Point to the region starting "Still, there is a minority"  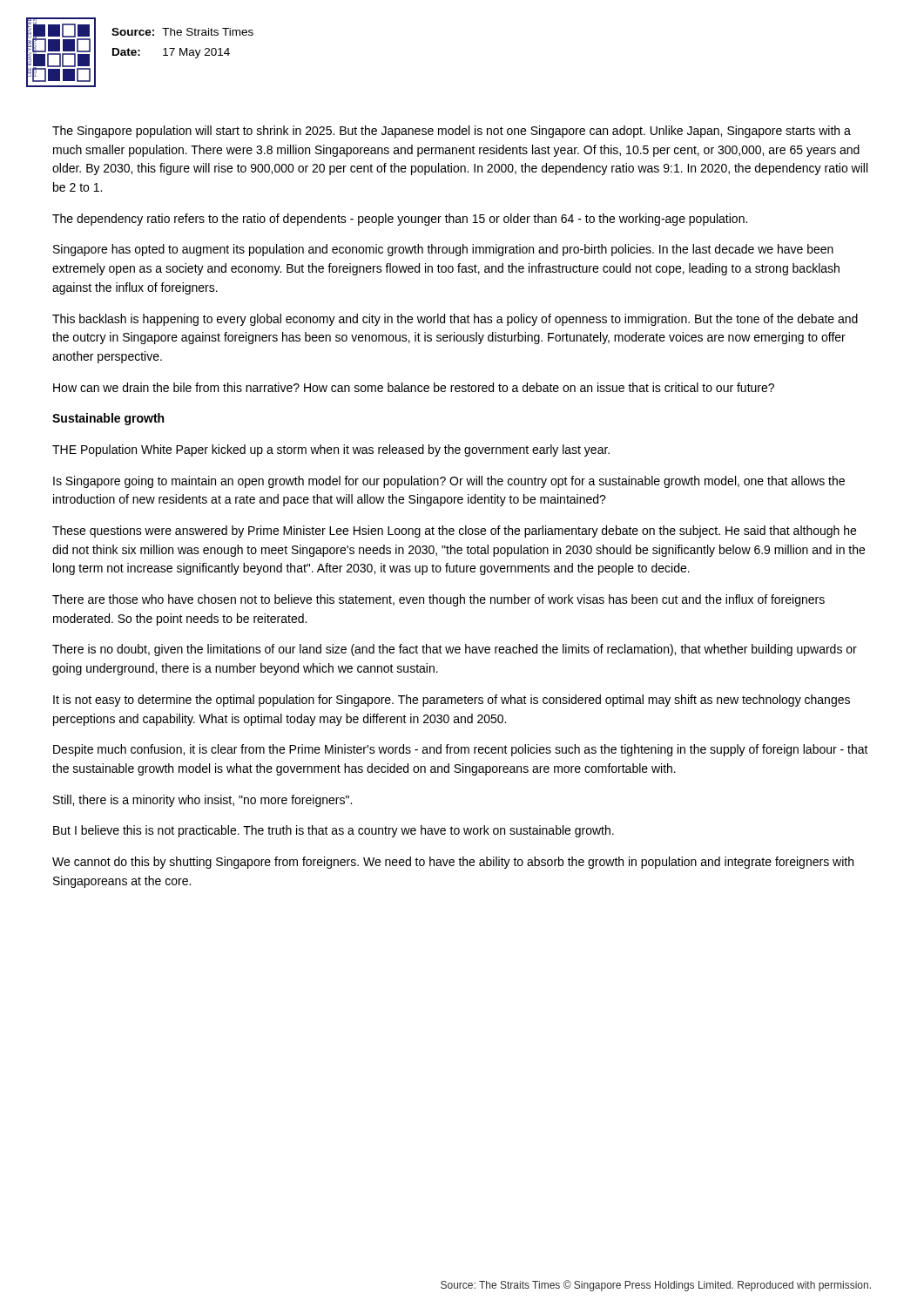[202, 801]
